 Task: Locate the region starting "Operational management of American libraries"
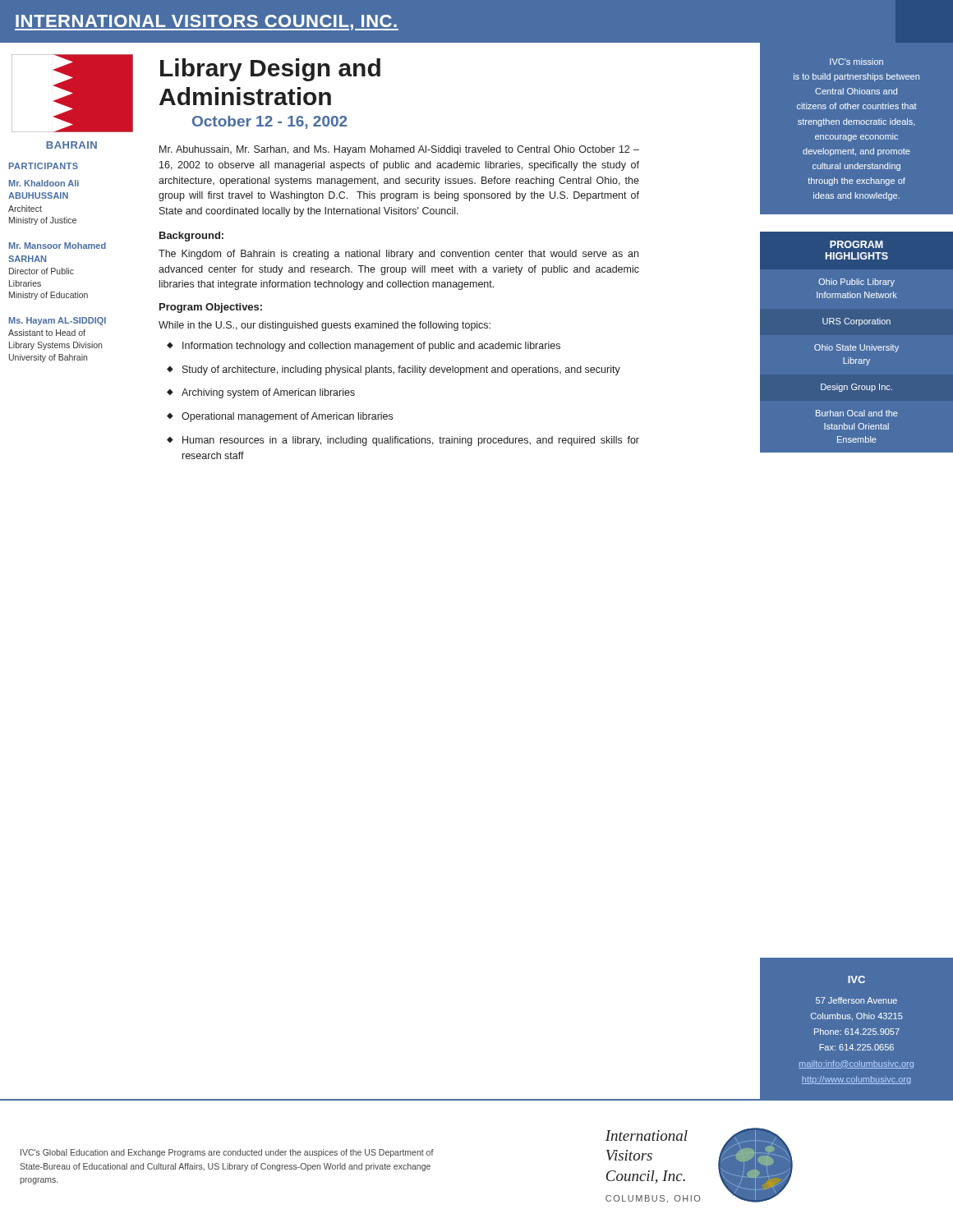click(x=287, y=416)
